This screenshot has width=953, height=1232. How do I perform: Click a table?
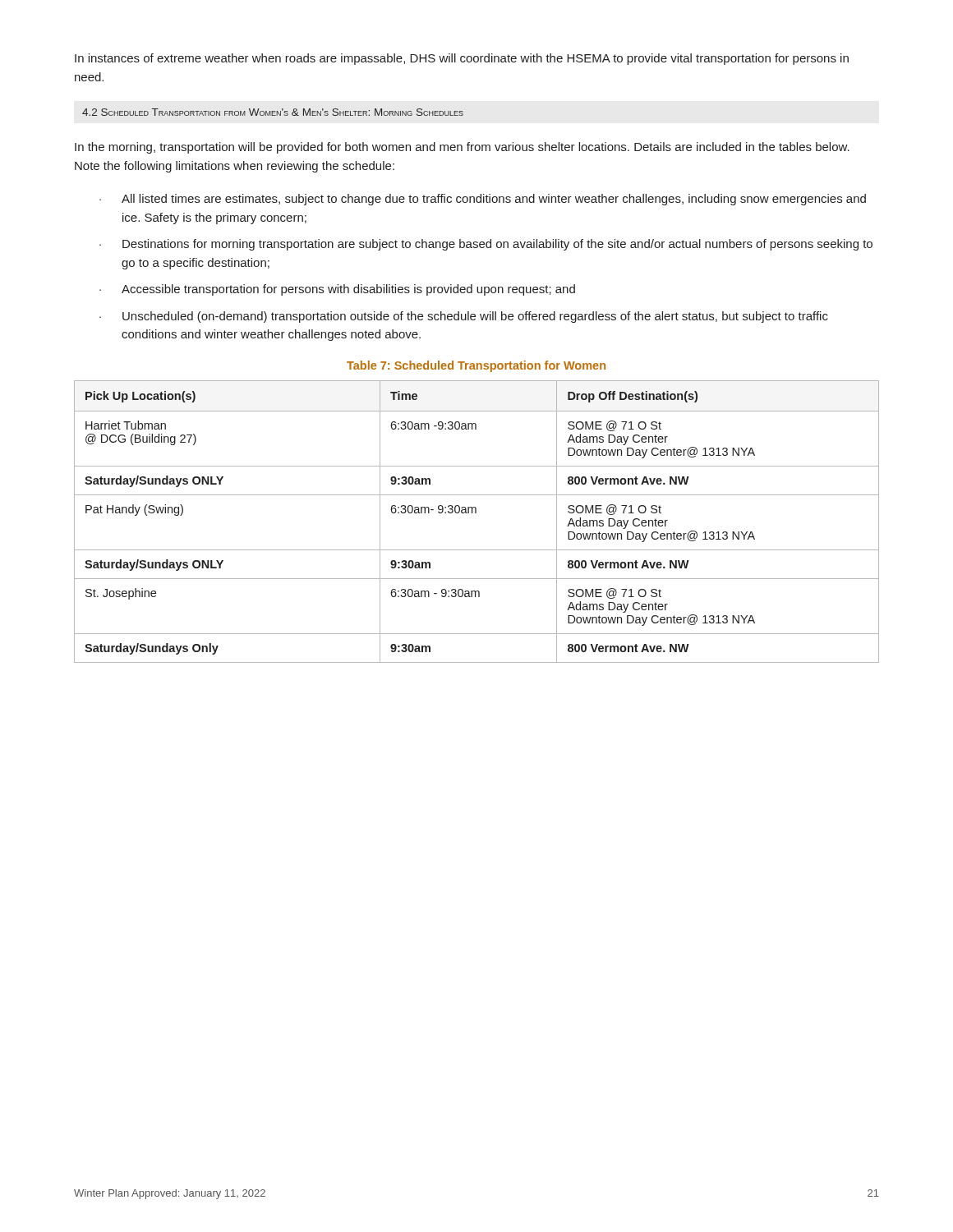coord(476,521)
